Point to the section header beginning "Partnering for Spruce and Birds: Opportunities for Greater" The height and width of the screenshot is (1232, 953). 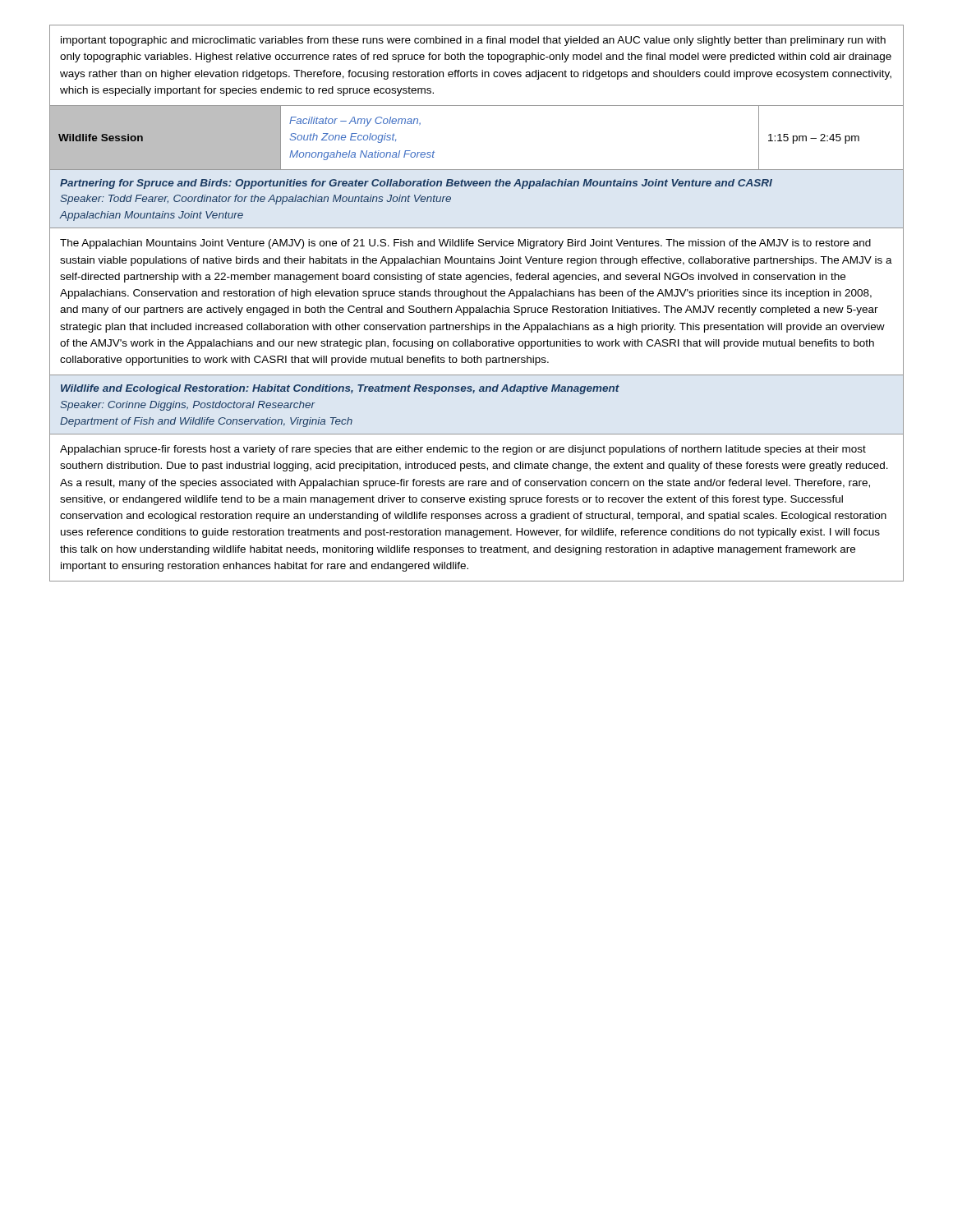pyautogui.click(x=416, y=199)
